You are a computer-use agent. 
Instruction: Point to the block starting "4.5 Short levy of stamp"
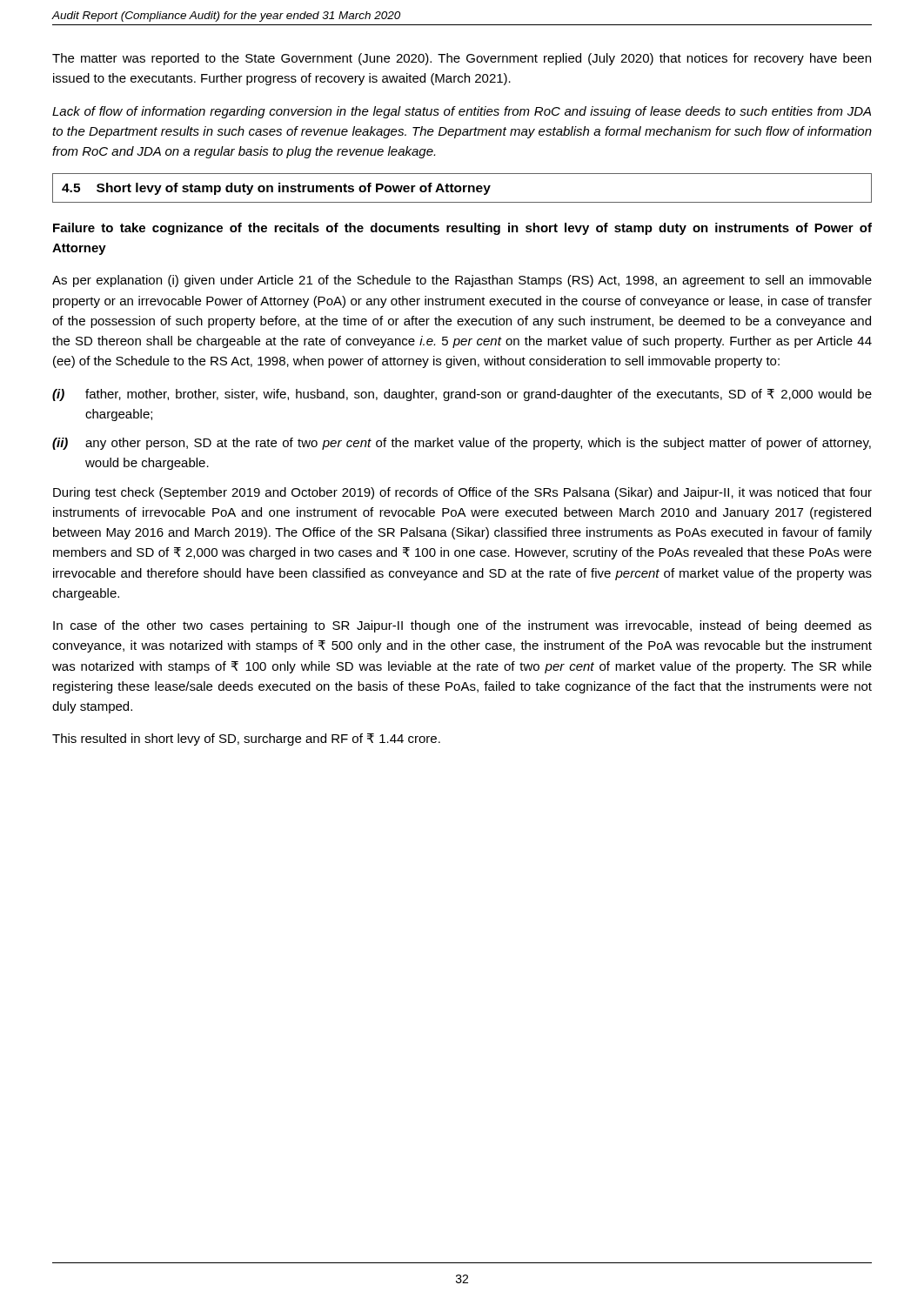(x=276, y=188)
